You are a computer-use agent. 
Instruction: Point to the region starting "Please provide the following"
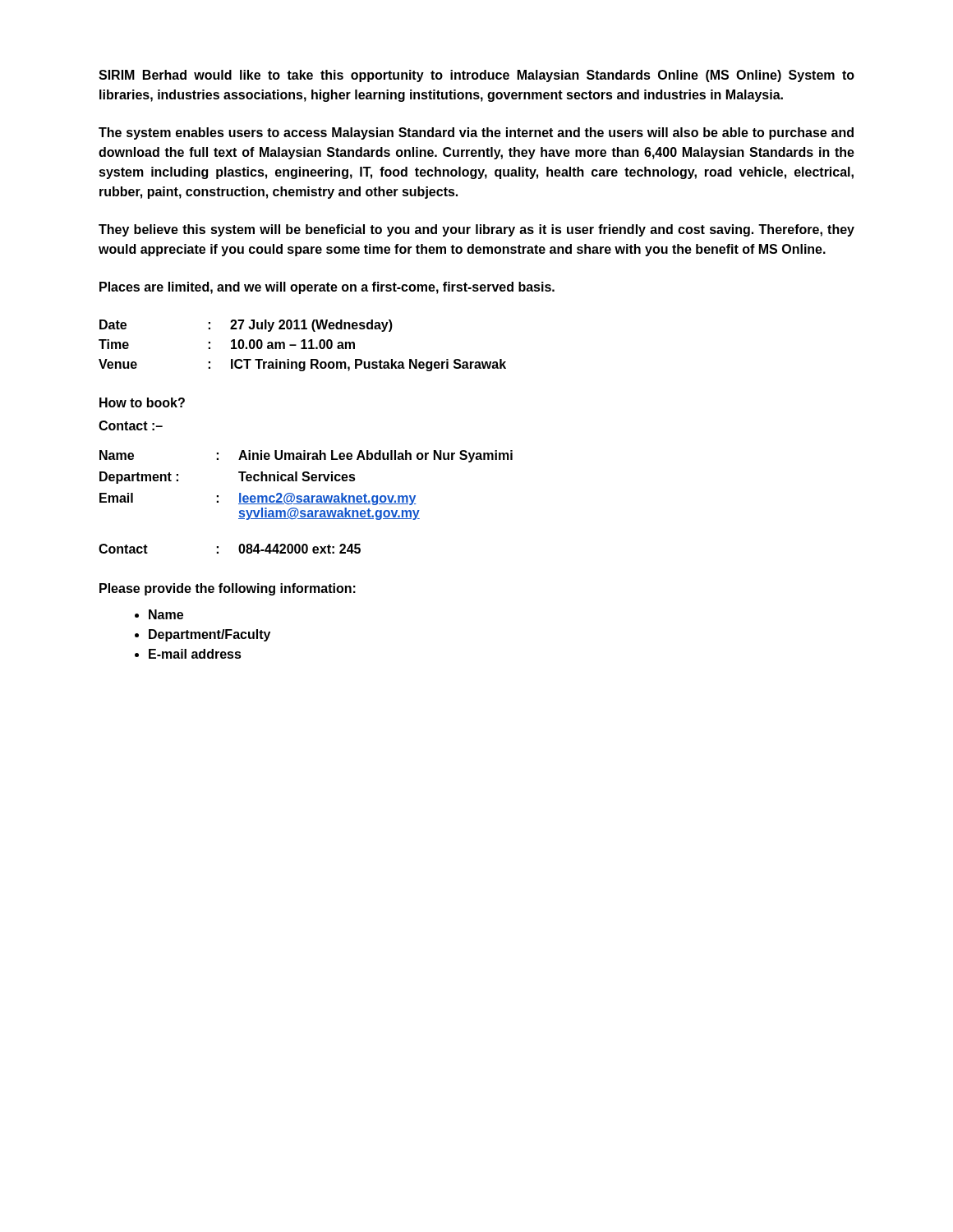(x=227, y=588)
